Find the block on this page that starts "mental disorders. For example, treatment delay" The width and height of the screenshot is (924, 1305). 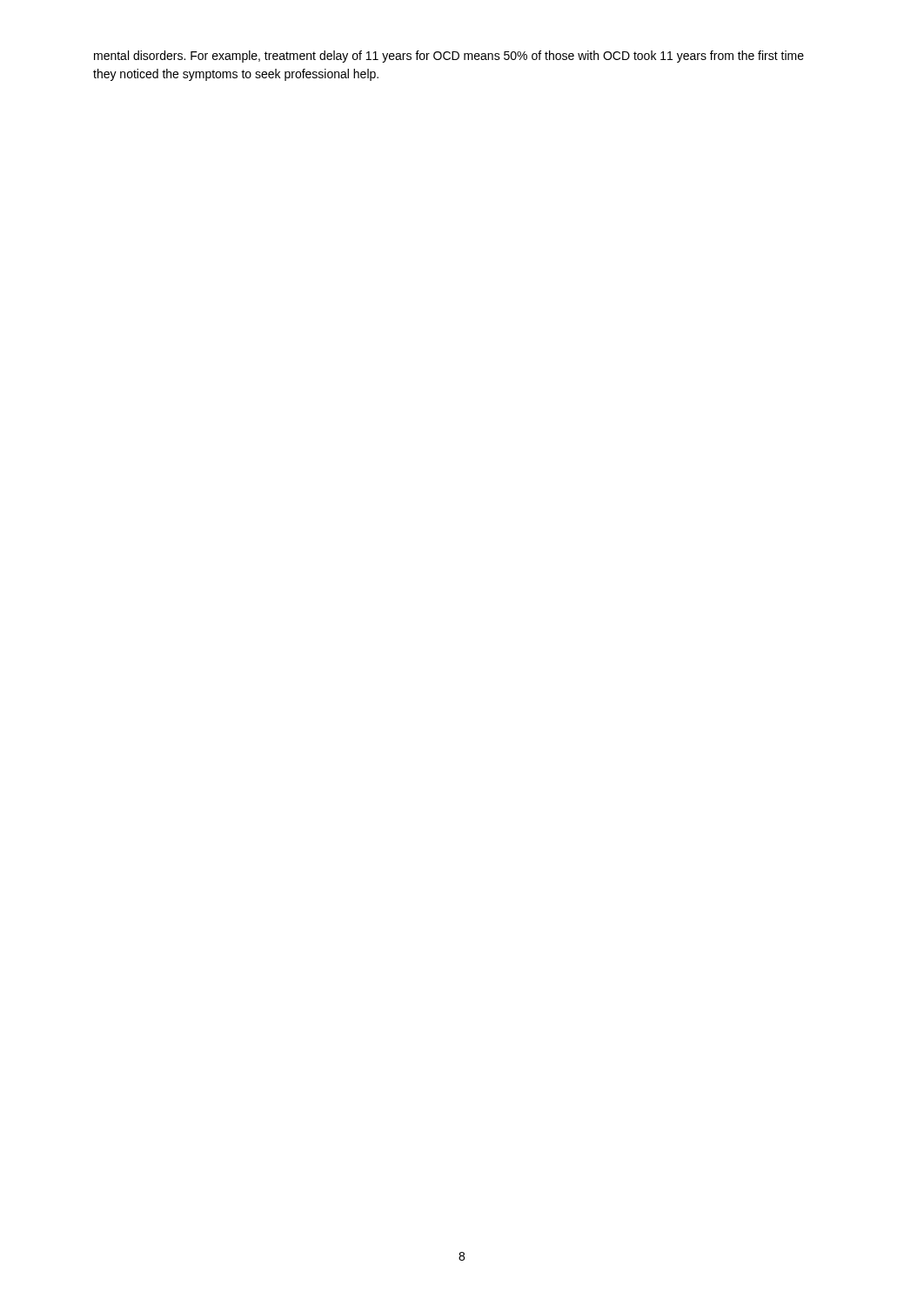pyautogui.click(x=449, y=65)
